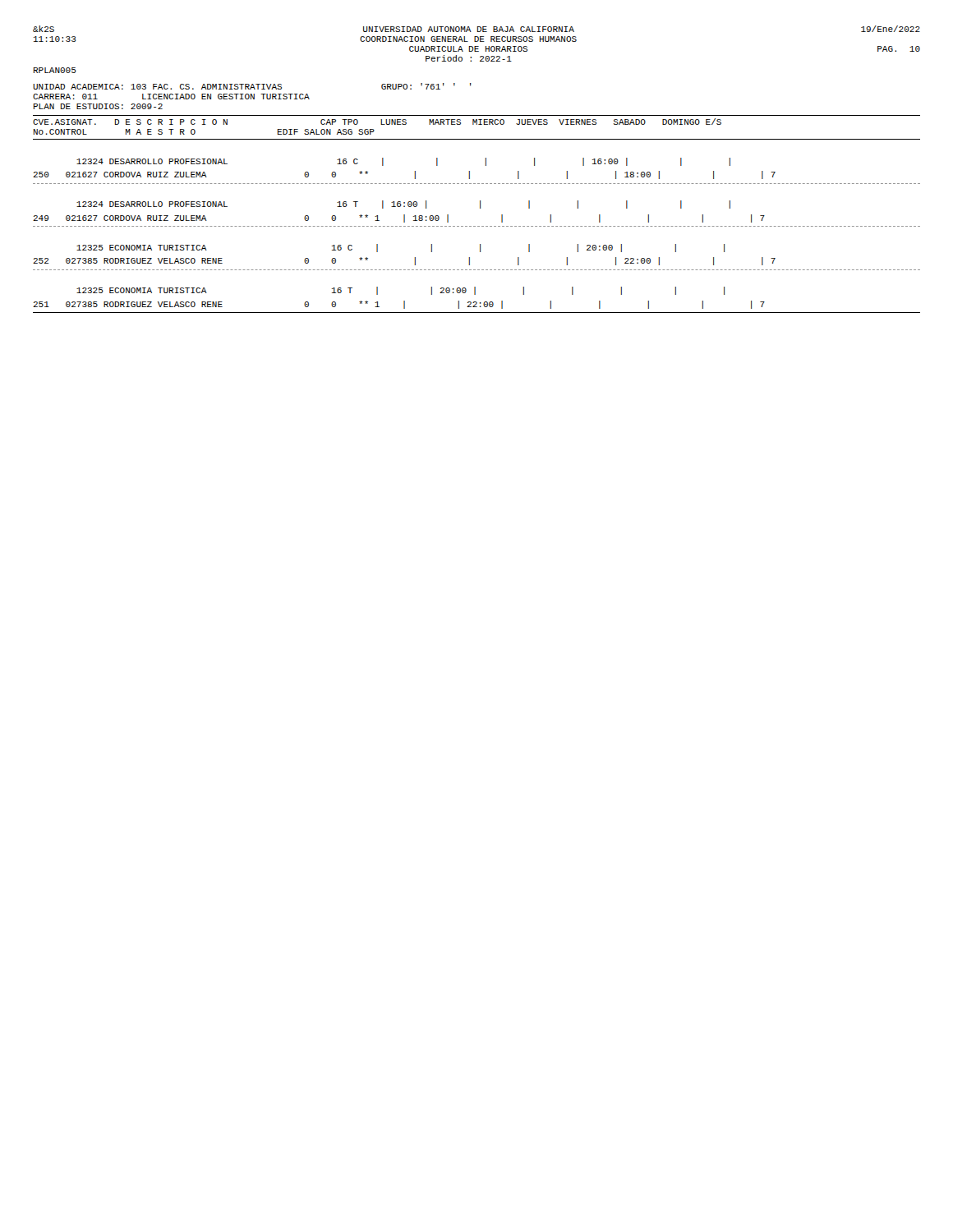
Task: Locate the table
Action: pos(476,214)
